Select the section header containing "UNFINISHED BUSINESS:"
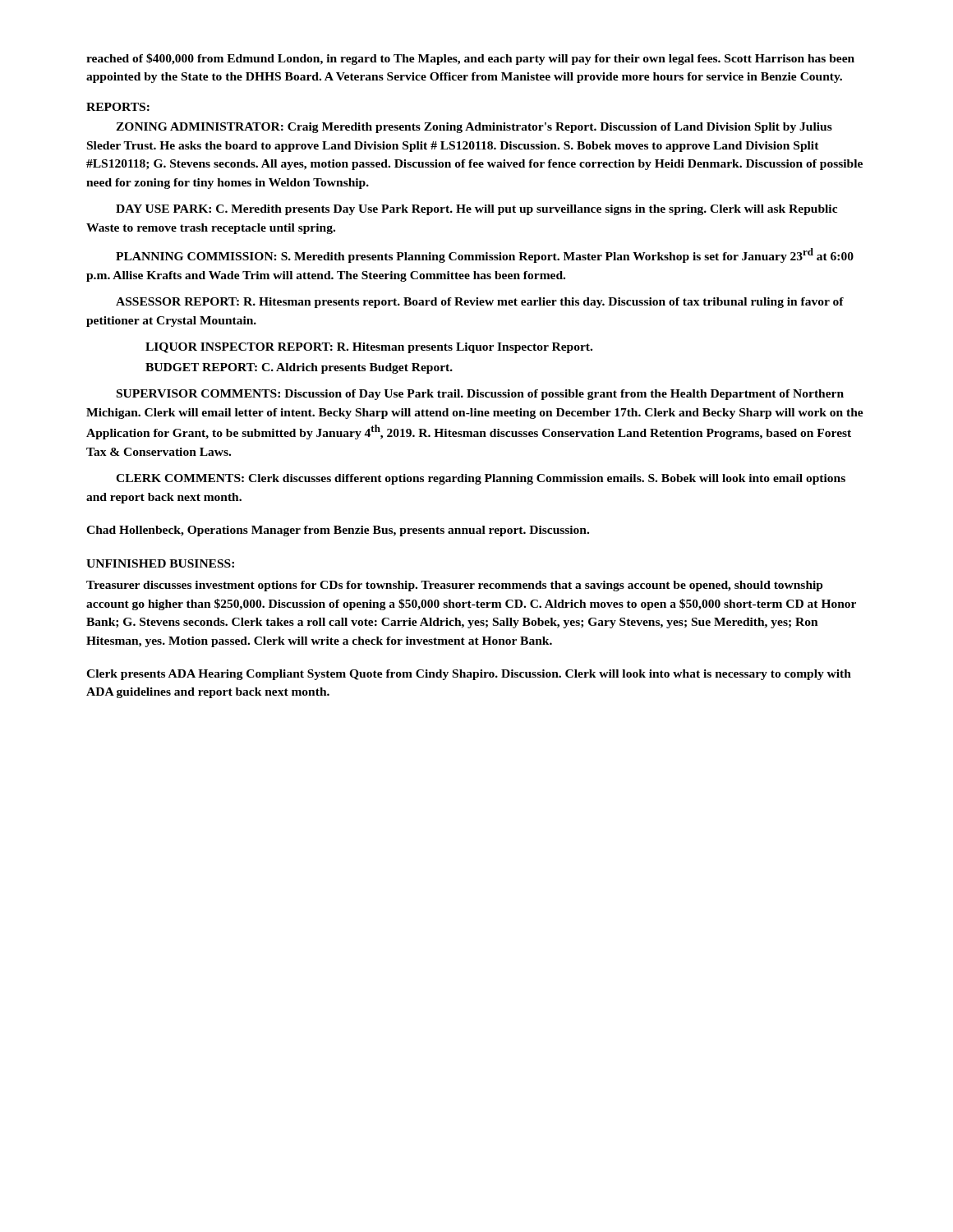The width and height of the screenshot is (953, 1232). [x=160, y=563]
